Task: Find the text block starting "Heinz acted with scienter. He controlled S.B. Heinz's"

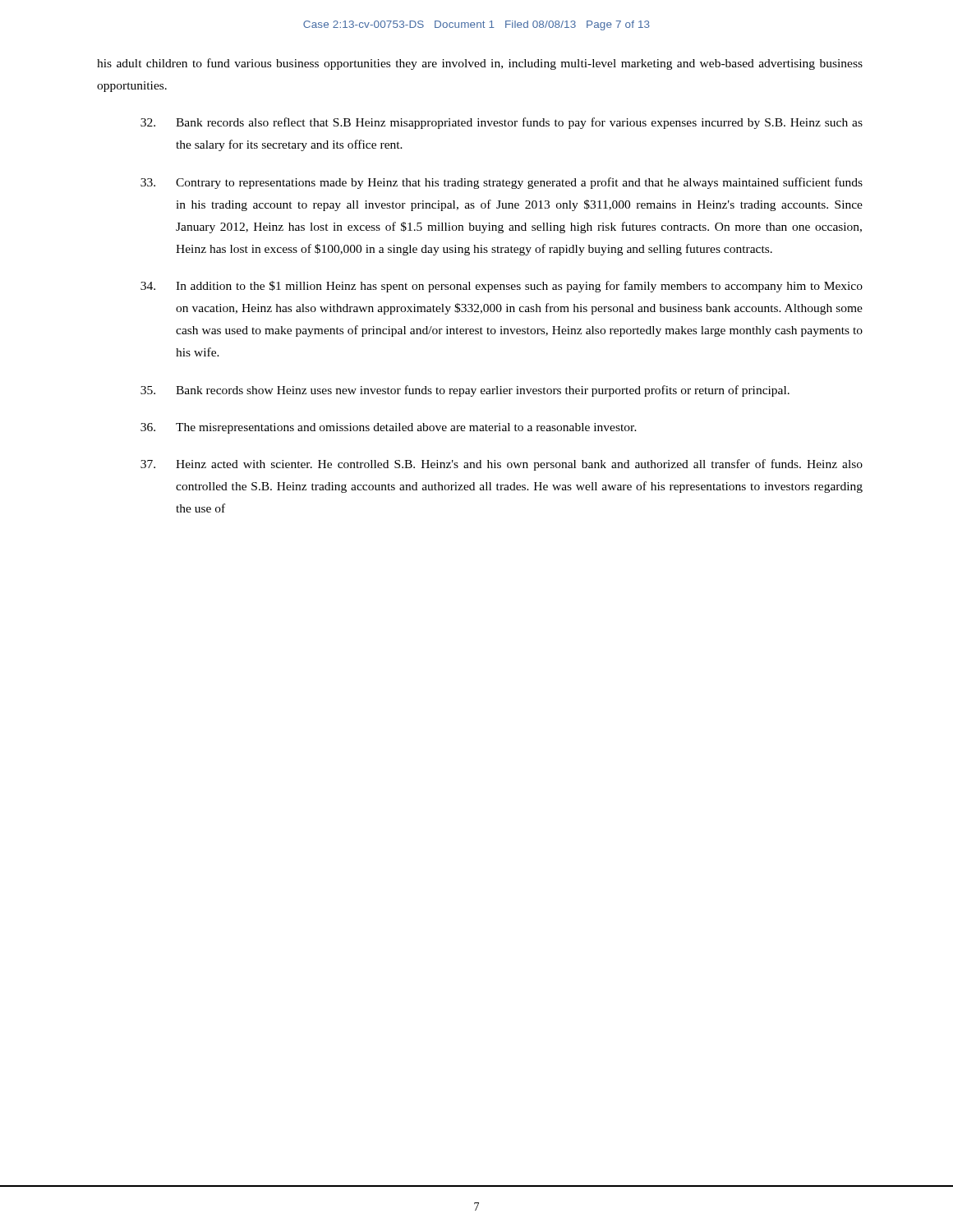Action: pyautogui.click(x=480, y=486)
